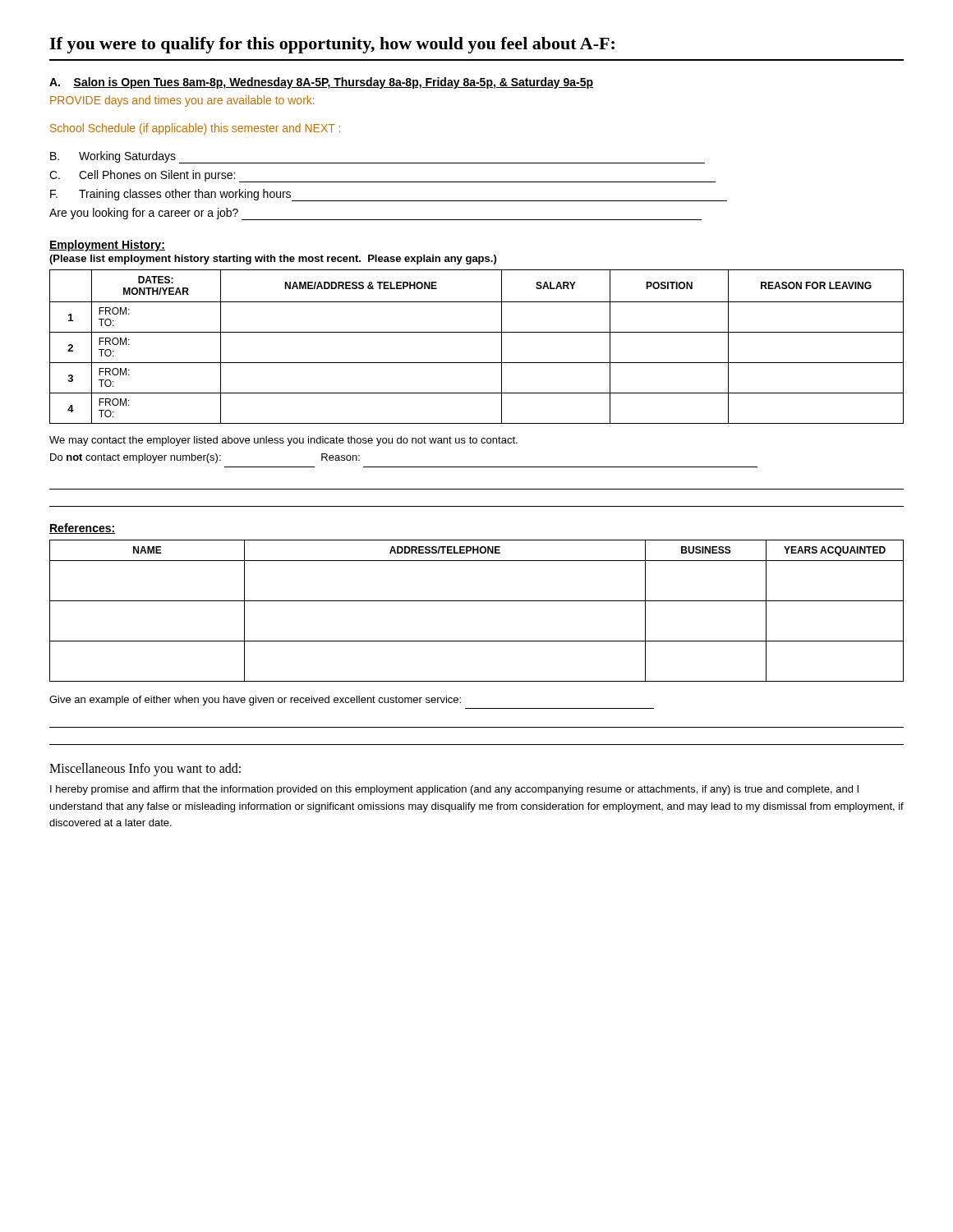Select the table that reads "YEARS ACQUAINTED"
This screenshot has height=1232, width=953.
(476, 610)
